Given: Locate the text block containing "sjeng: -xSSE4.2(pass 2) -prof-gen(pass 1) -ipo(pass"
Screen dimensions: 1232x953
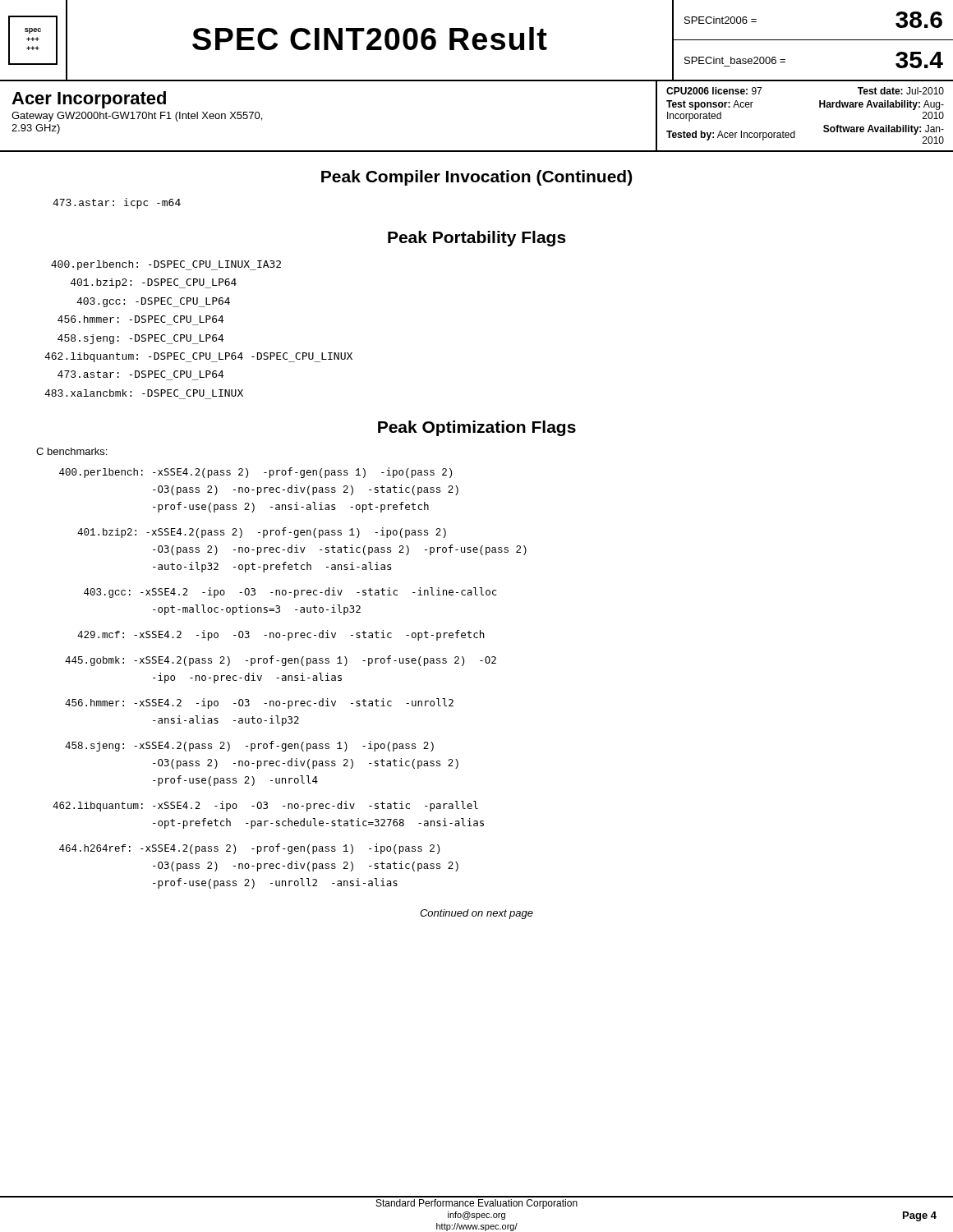Looking at the screenshot, I should tap(256, 763).
